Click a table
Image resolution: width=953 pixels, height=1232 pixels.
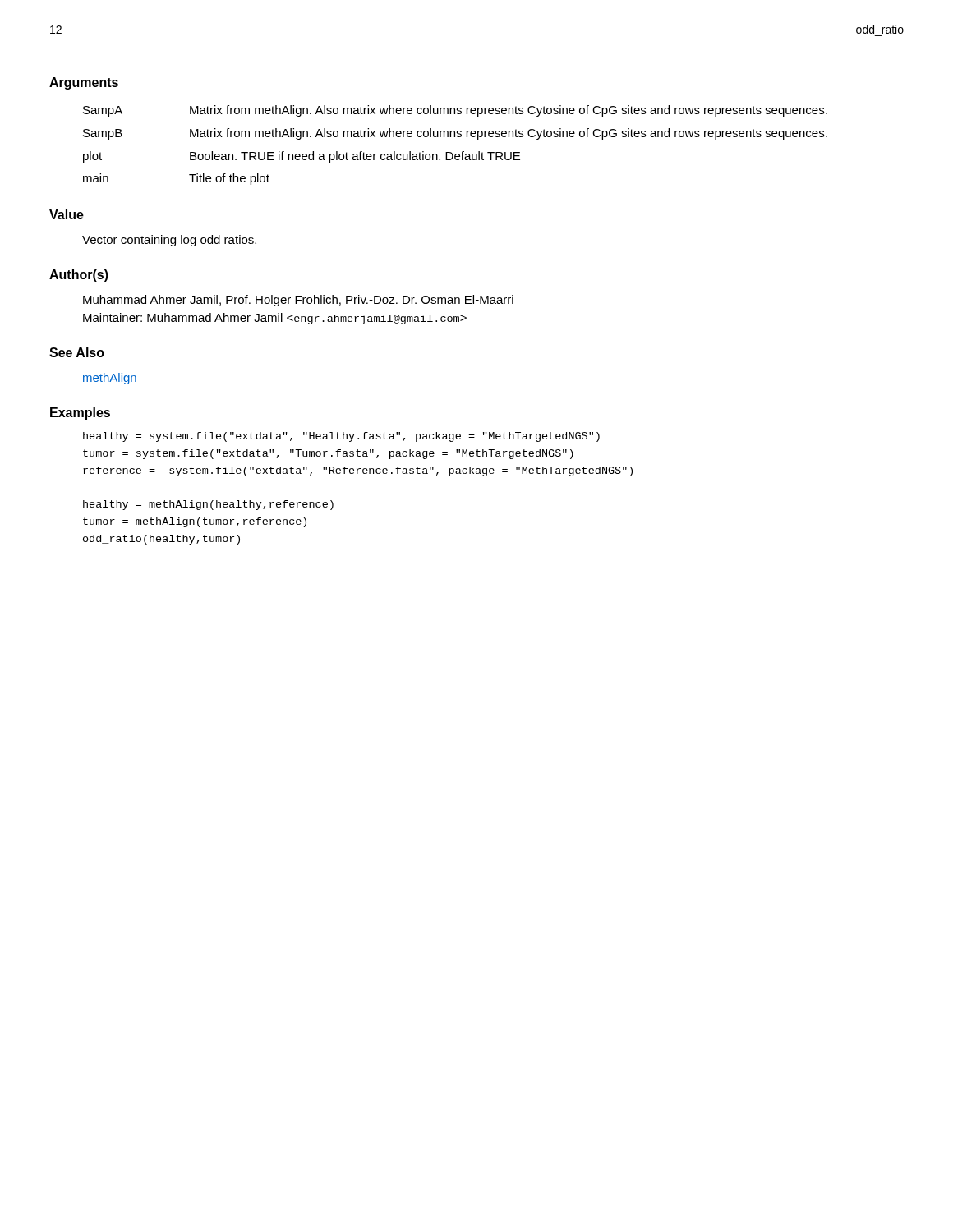pyautogui.click(x=476, y=144)
